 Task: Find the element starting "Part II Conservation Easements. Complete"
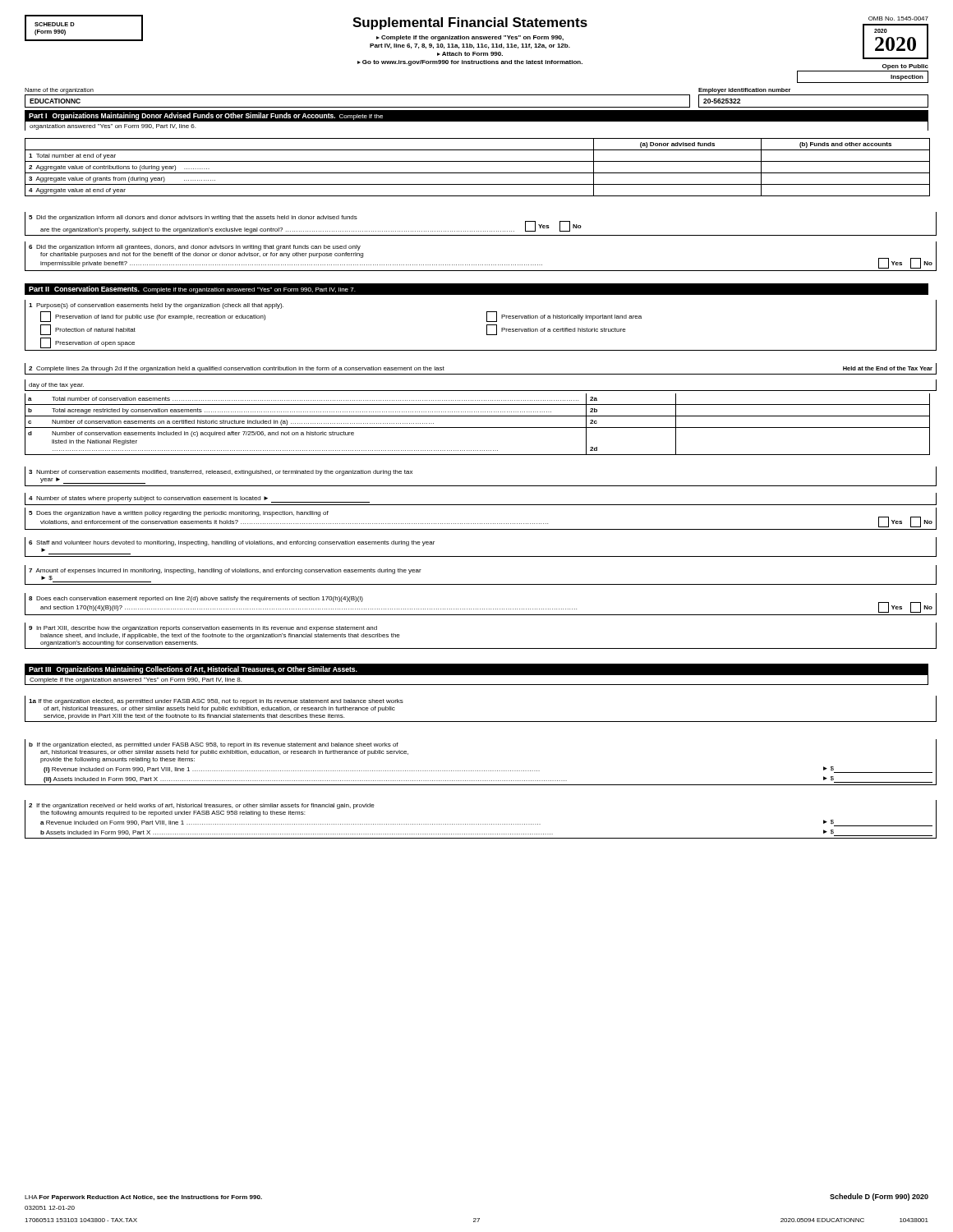coord(476,289)
